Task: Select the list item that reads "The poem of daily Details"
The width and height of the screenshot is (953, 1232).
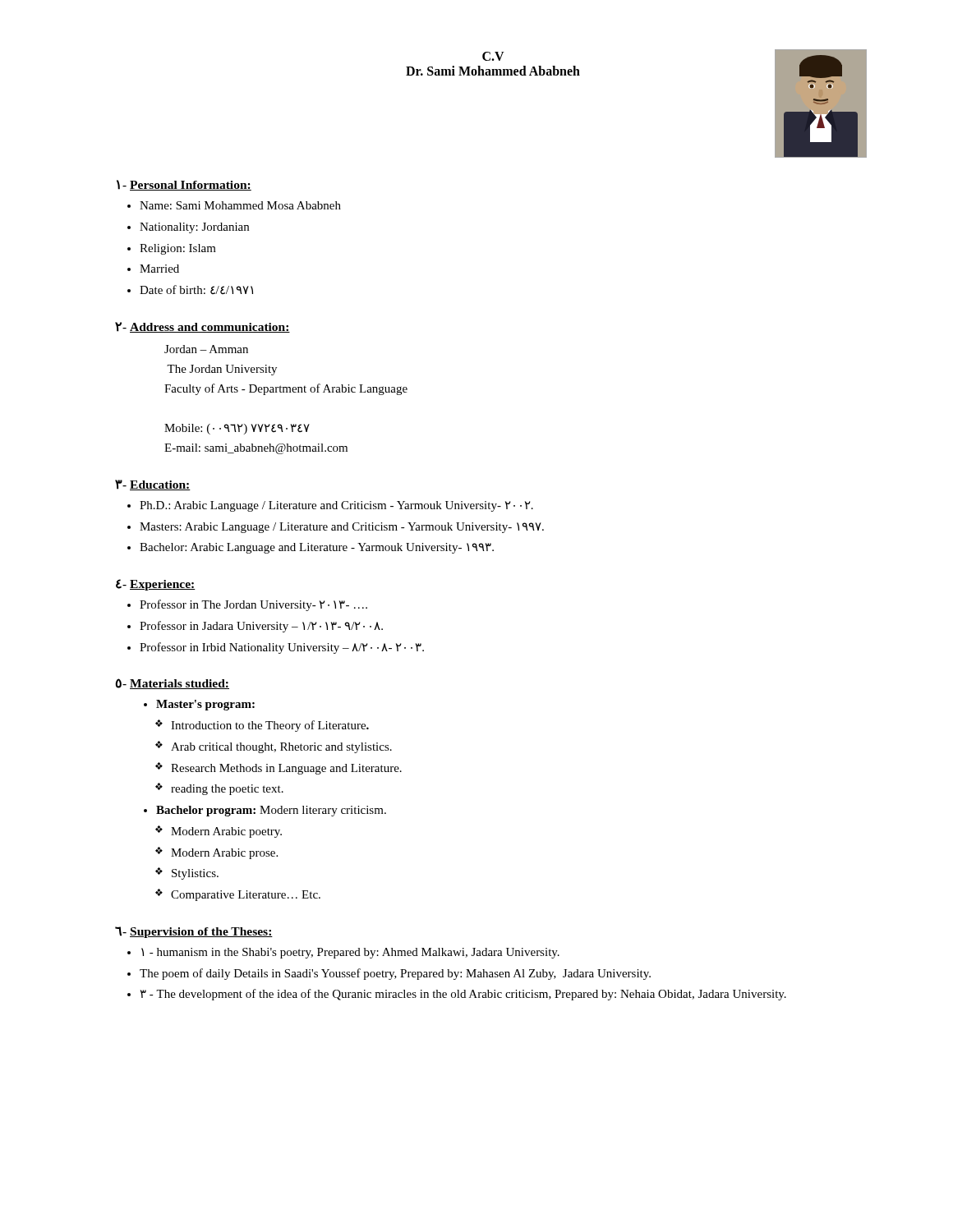Action: pos(505,974)
